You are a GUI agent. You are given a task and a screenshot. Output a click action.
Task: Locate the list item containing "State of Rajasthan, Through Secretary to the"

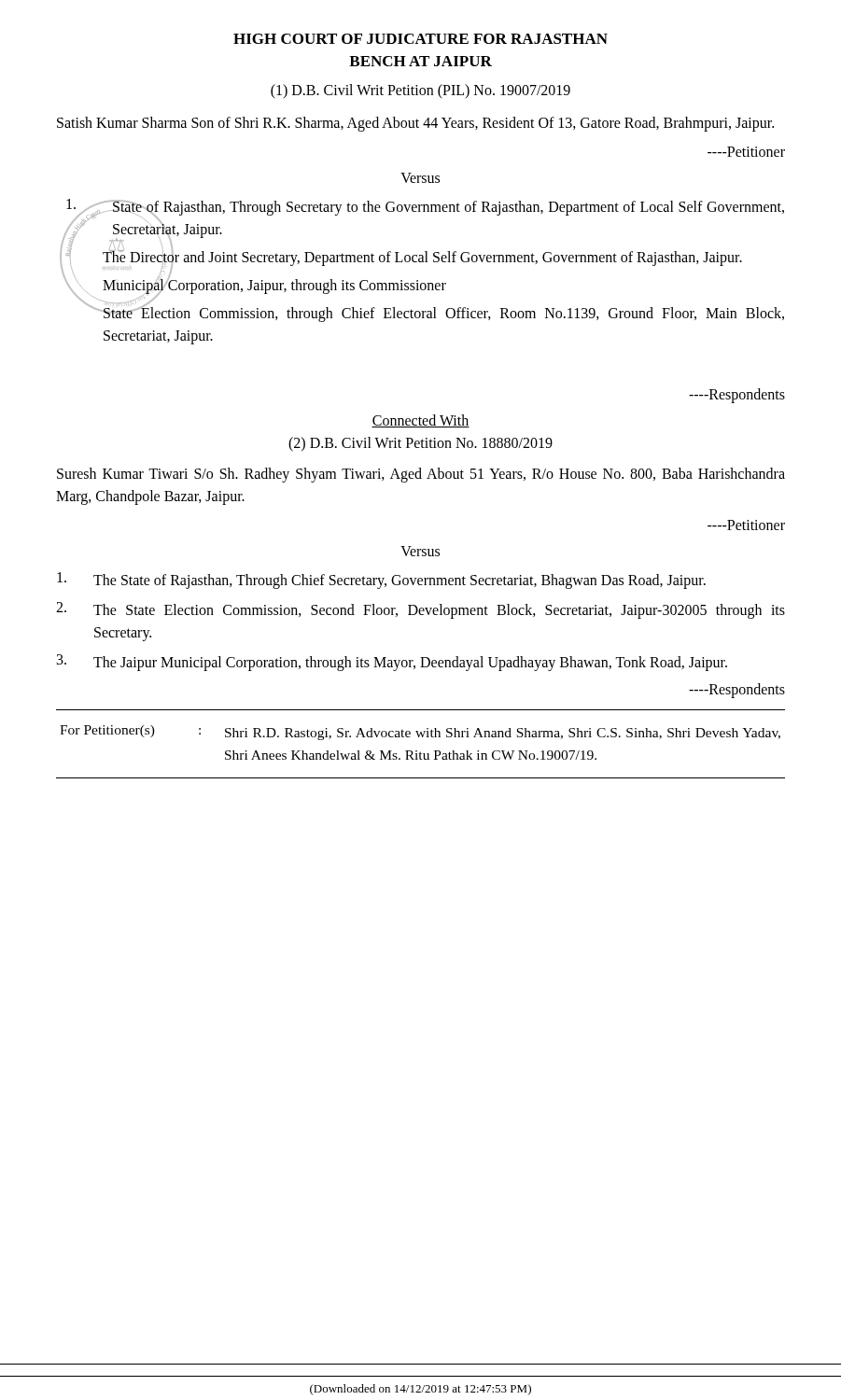420,218
